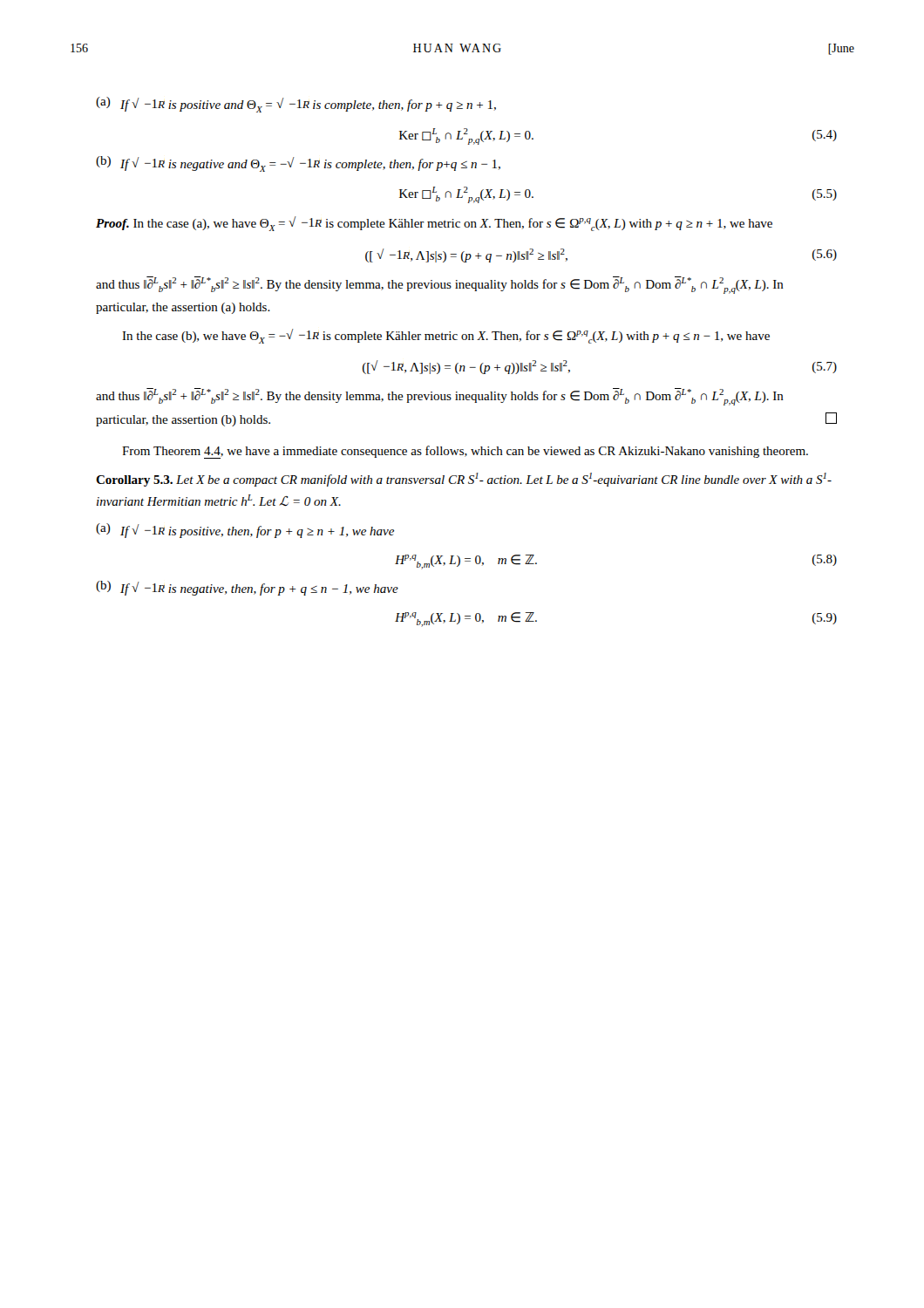The width and height of the screenshot is (924, 1308).
Task: Find the passage starting "Corollary 5.3. Let X be a compact"
Action: coord(464,489)
